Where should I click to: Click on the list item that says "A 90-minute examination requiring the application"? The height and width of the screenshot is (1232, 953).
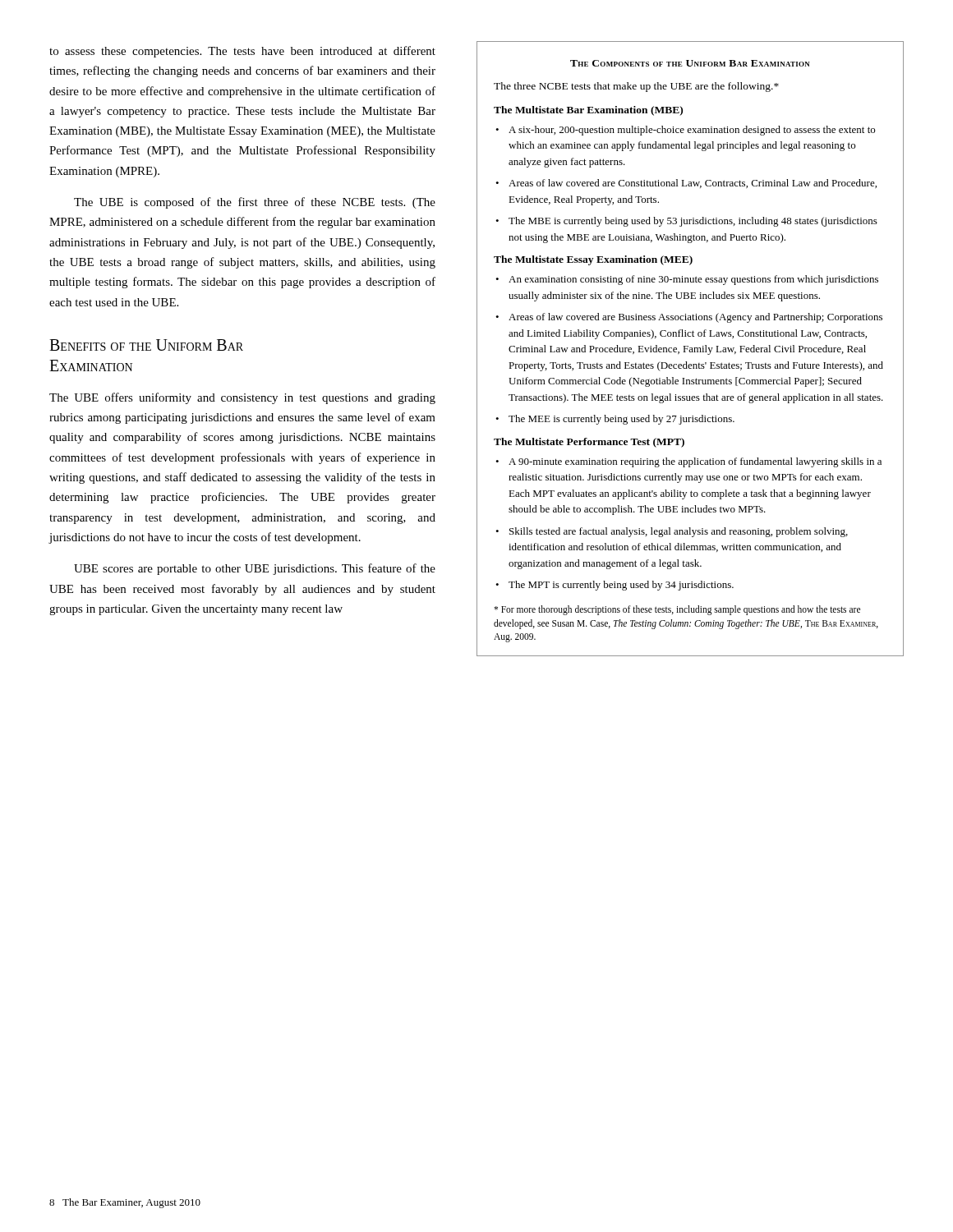click(690, 485)
